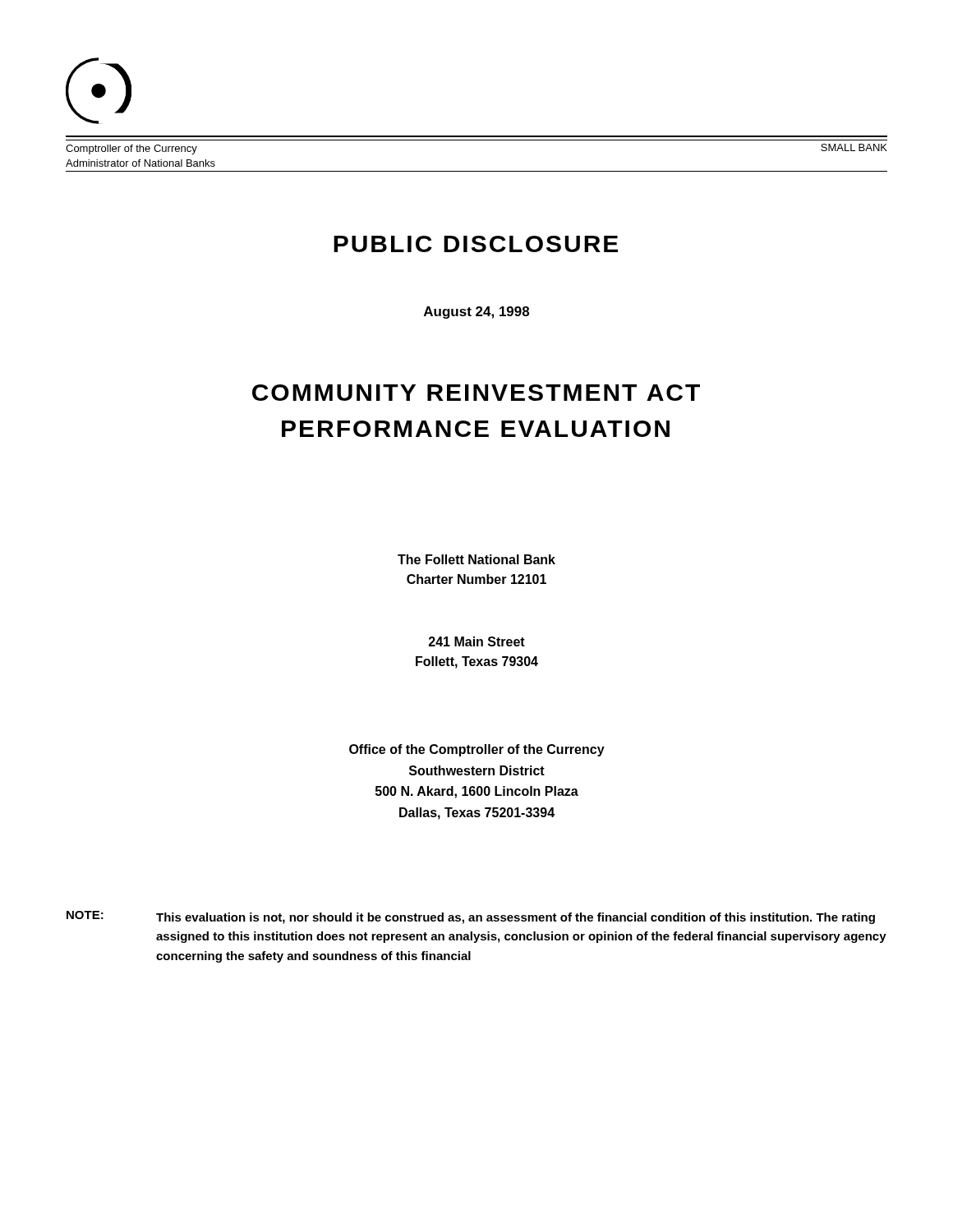Locate the block of text that opens with "Office of the Comptroller of the Currency"
This screenshot has width=953, height=1232.
tap(476, 781)
